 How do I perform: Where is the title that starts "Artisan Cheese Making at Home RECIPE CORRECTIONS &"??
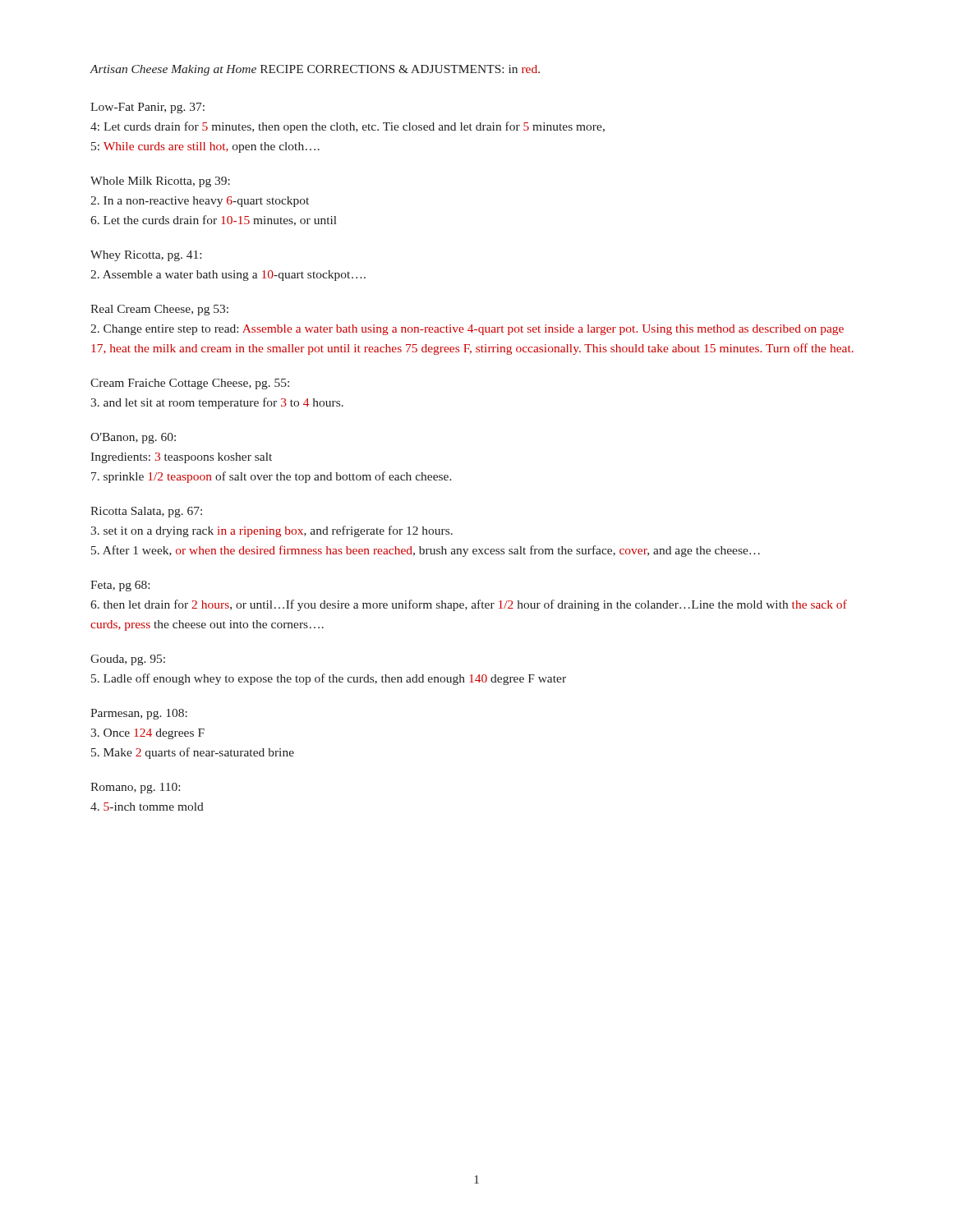point(476,69)
